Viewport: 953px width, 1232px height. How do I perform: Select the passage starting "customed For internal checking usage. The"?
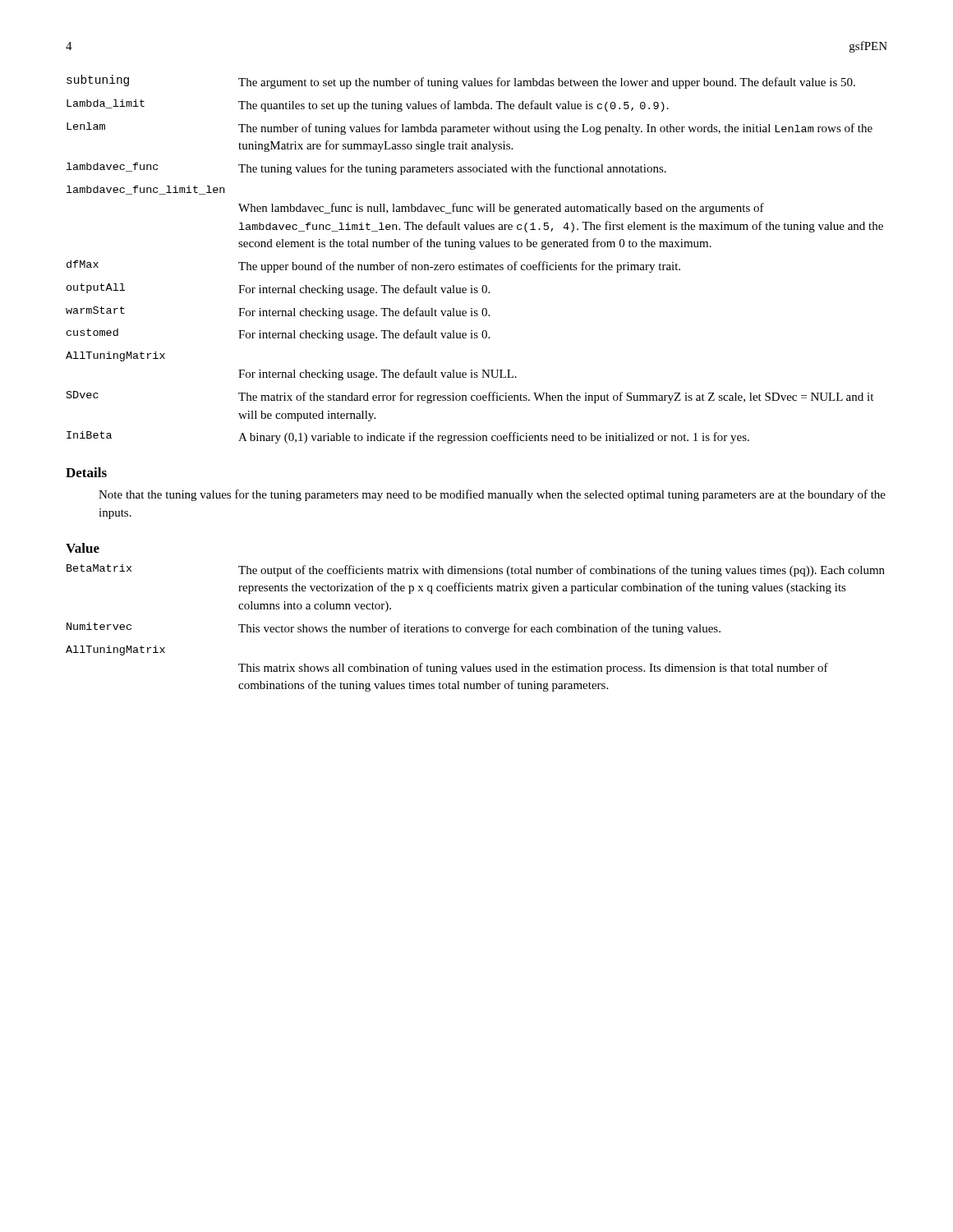pyautogui.click(x=476, y=335)
